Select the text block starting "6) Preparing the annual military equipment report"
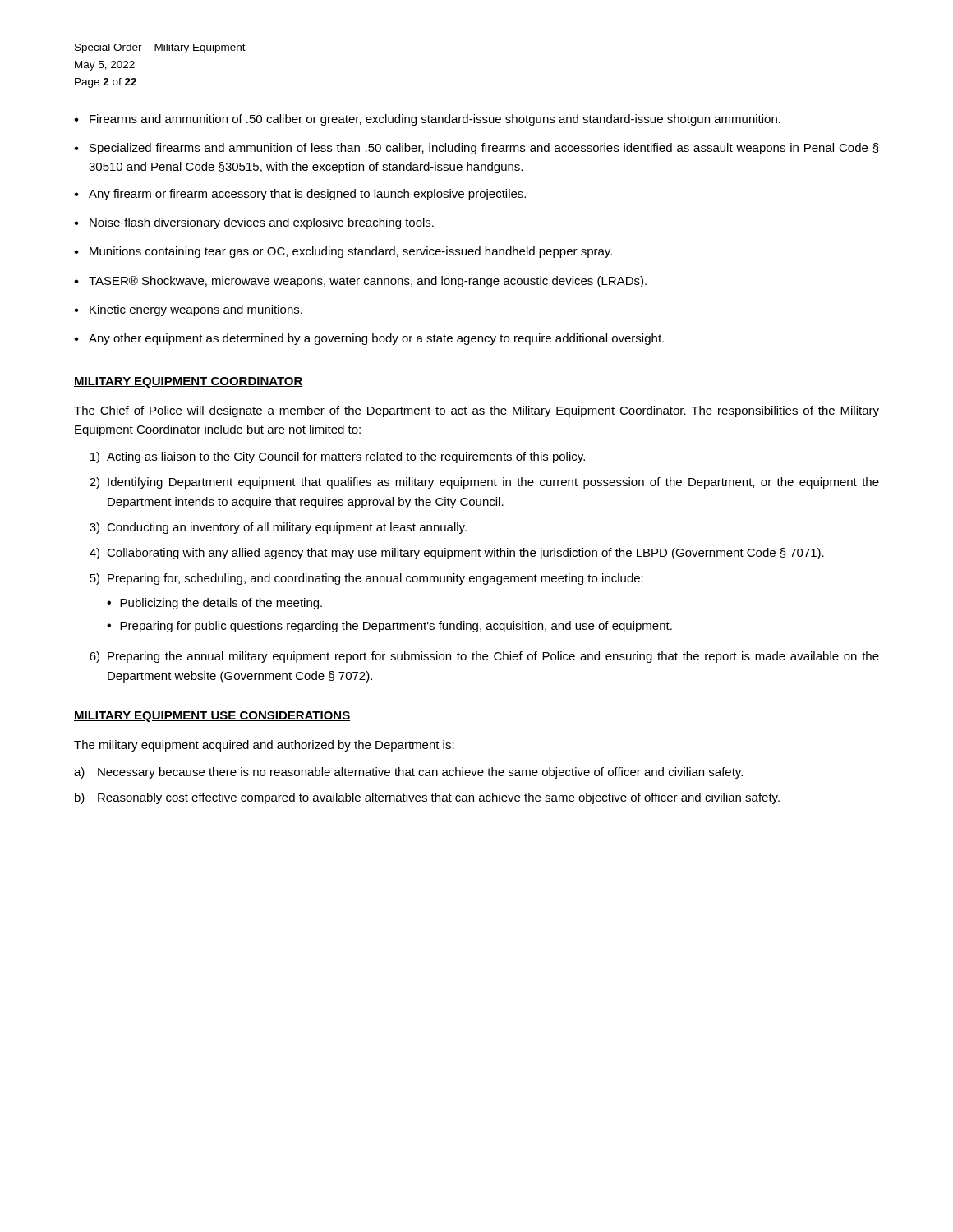This screenshot has height=1232, width=953. pos(476,666)
